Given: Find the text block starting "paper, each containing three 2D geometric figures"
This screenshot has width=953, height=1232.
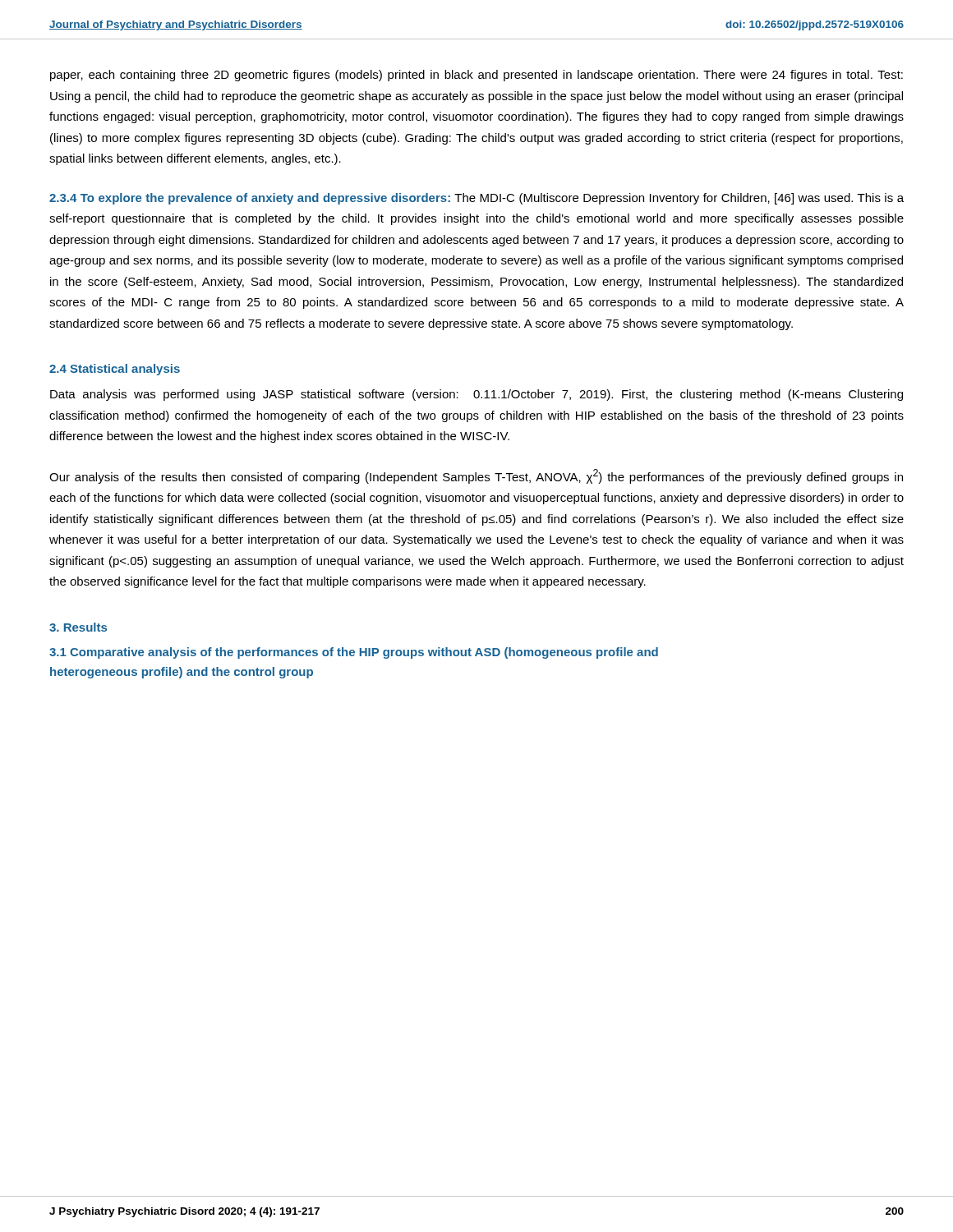Looking at the screenshot, I should click(476, 116).
